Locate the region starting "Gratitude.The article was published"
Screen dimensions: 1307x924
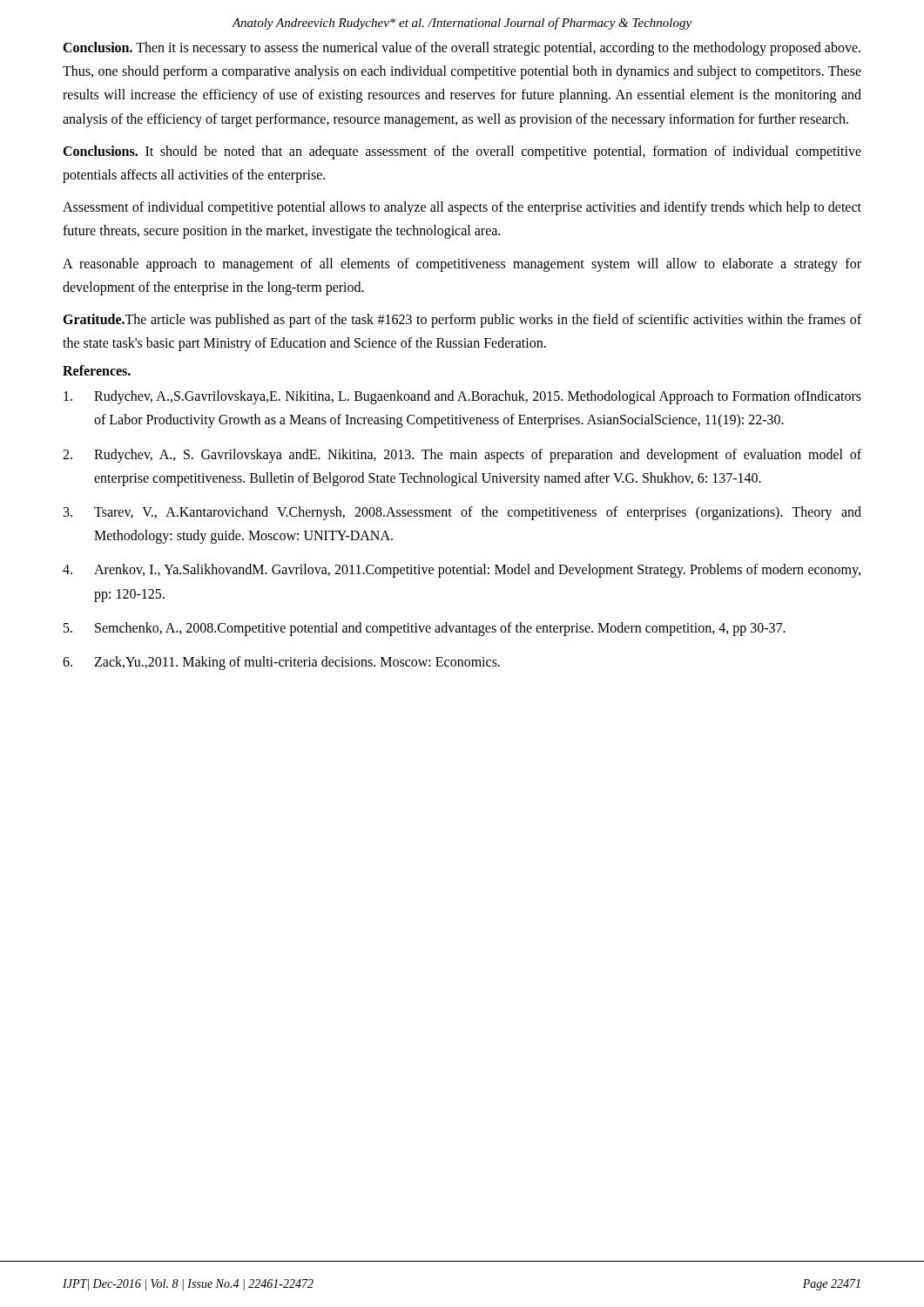[462, 331]
